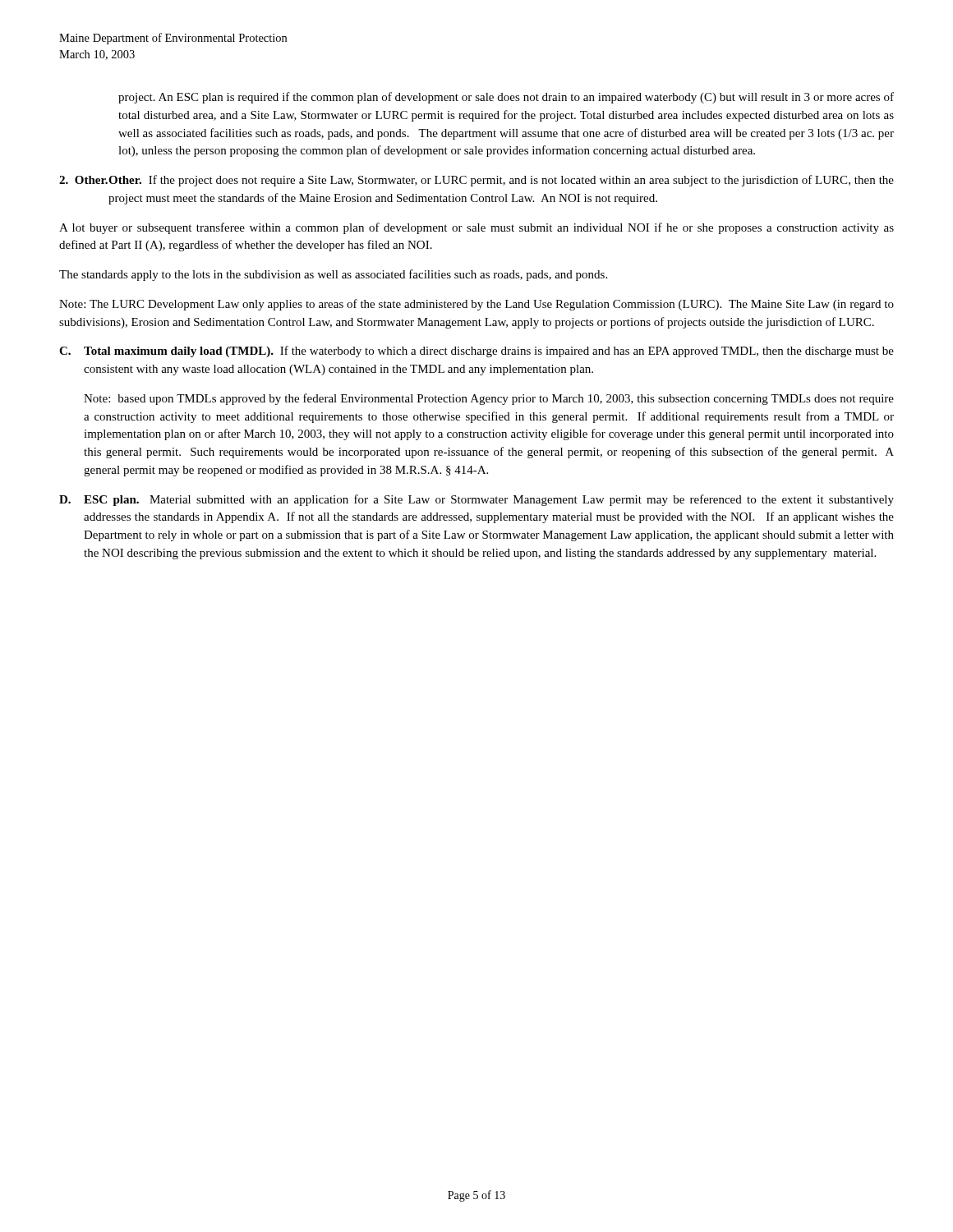Locate the text block that says "Note: based upon"
The width and height of the screenshot is (953, 1232).
click(x=489, y=434)
